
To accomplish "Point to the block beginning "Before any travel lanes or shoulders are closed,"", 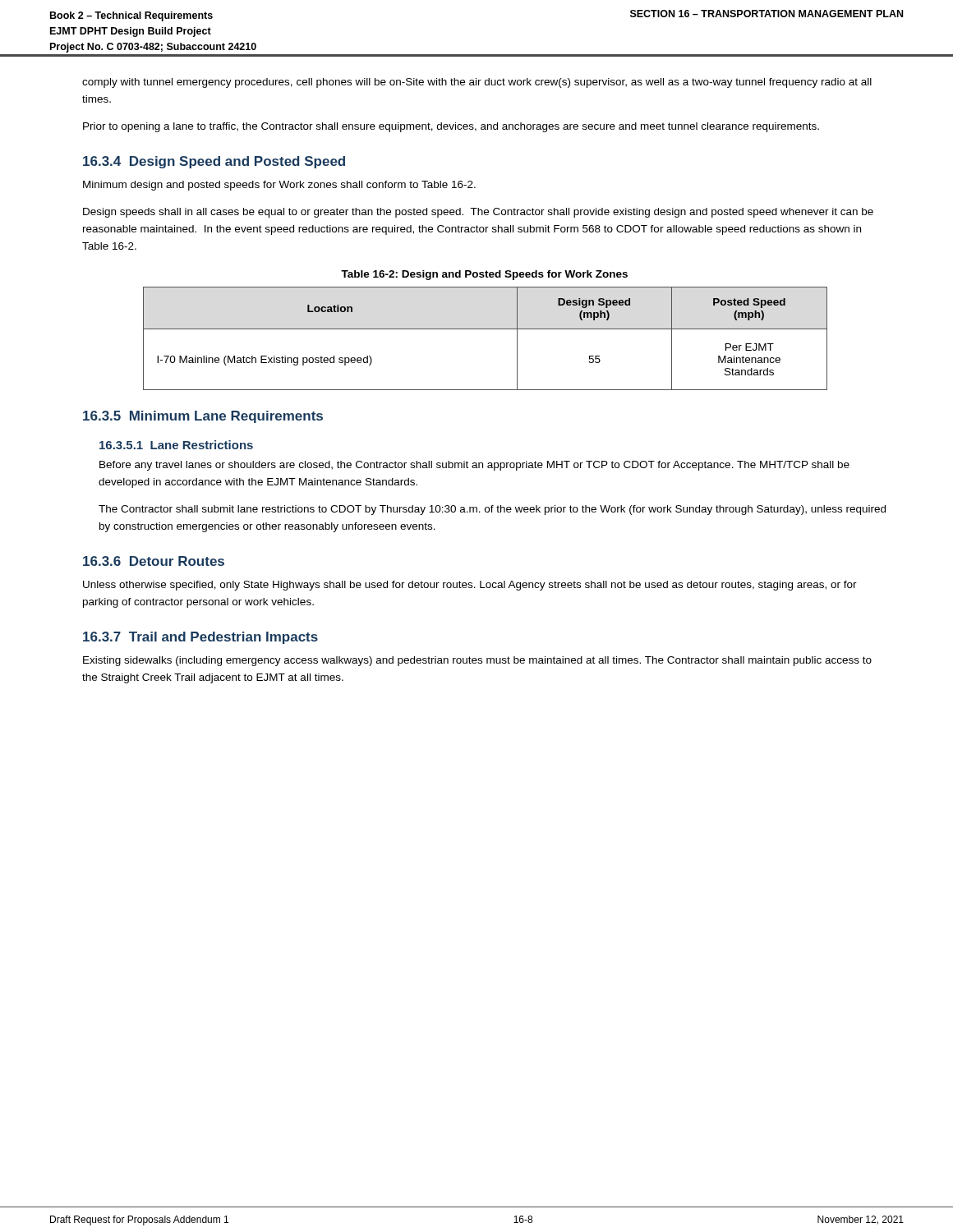I will (x=474, y=473).
